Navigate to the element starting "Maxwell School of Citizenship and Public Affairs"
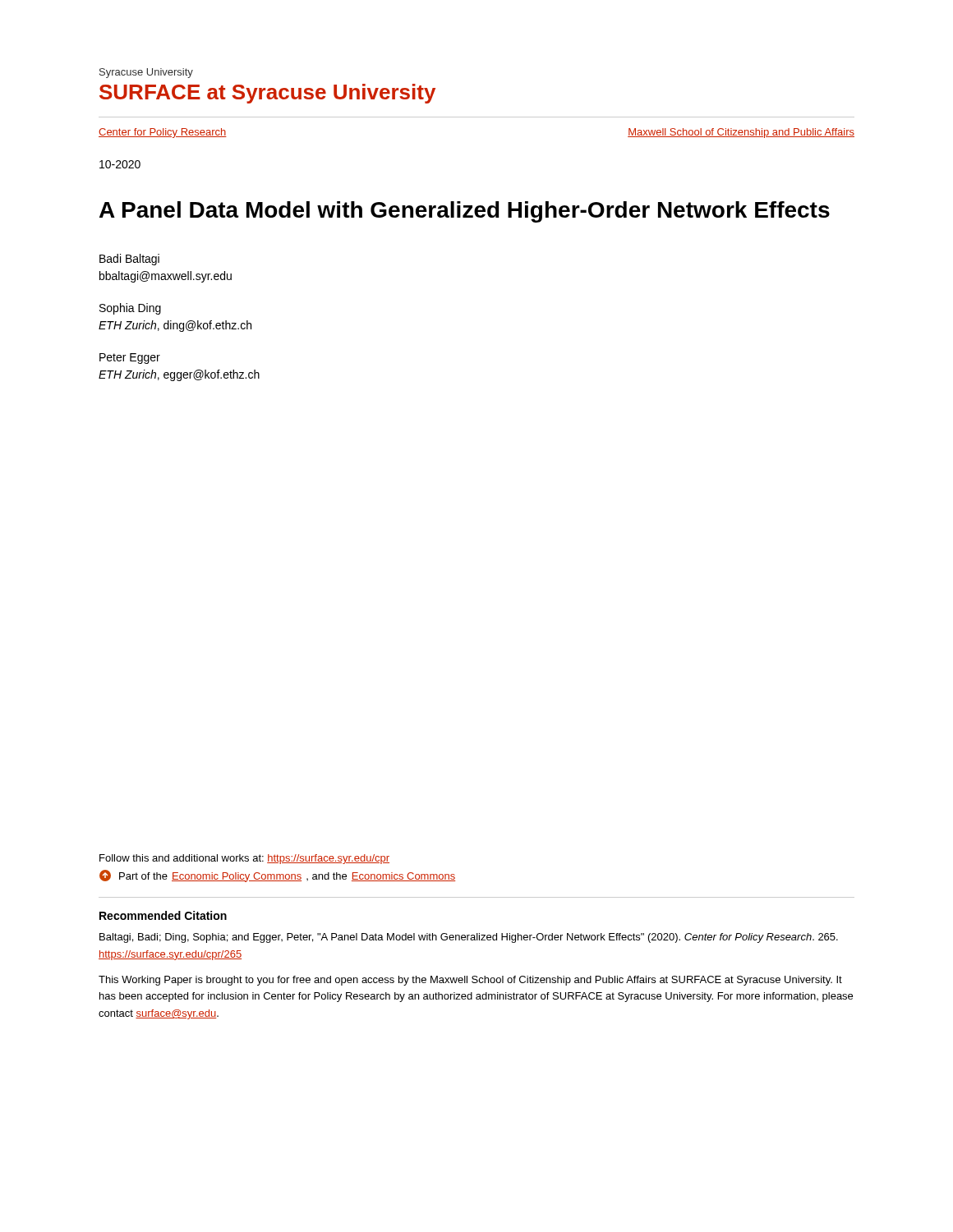953x1232 pixels. [x=741, y=132]
